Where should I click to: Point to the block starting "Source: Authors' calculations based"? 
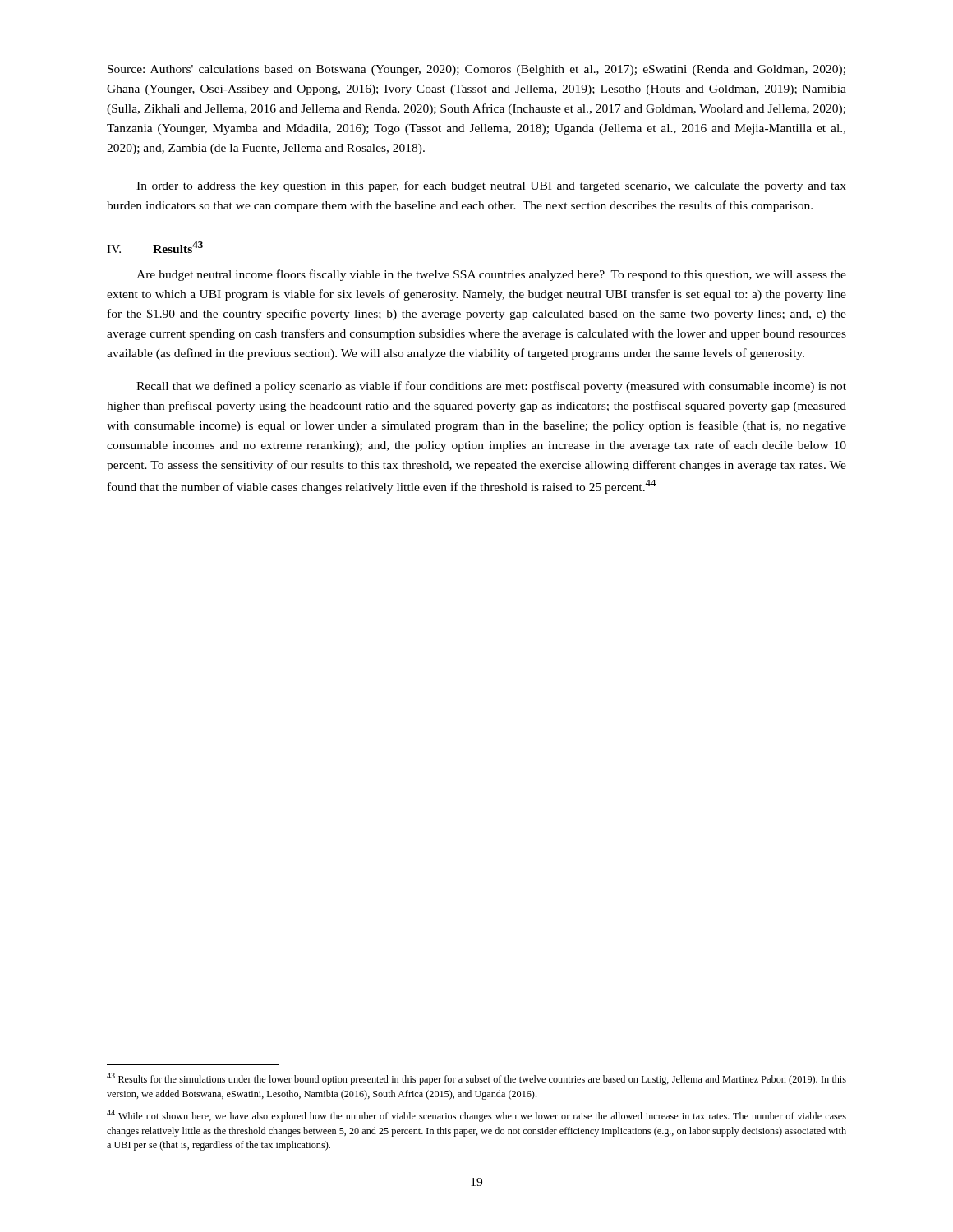click(476, 108)
